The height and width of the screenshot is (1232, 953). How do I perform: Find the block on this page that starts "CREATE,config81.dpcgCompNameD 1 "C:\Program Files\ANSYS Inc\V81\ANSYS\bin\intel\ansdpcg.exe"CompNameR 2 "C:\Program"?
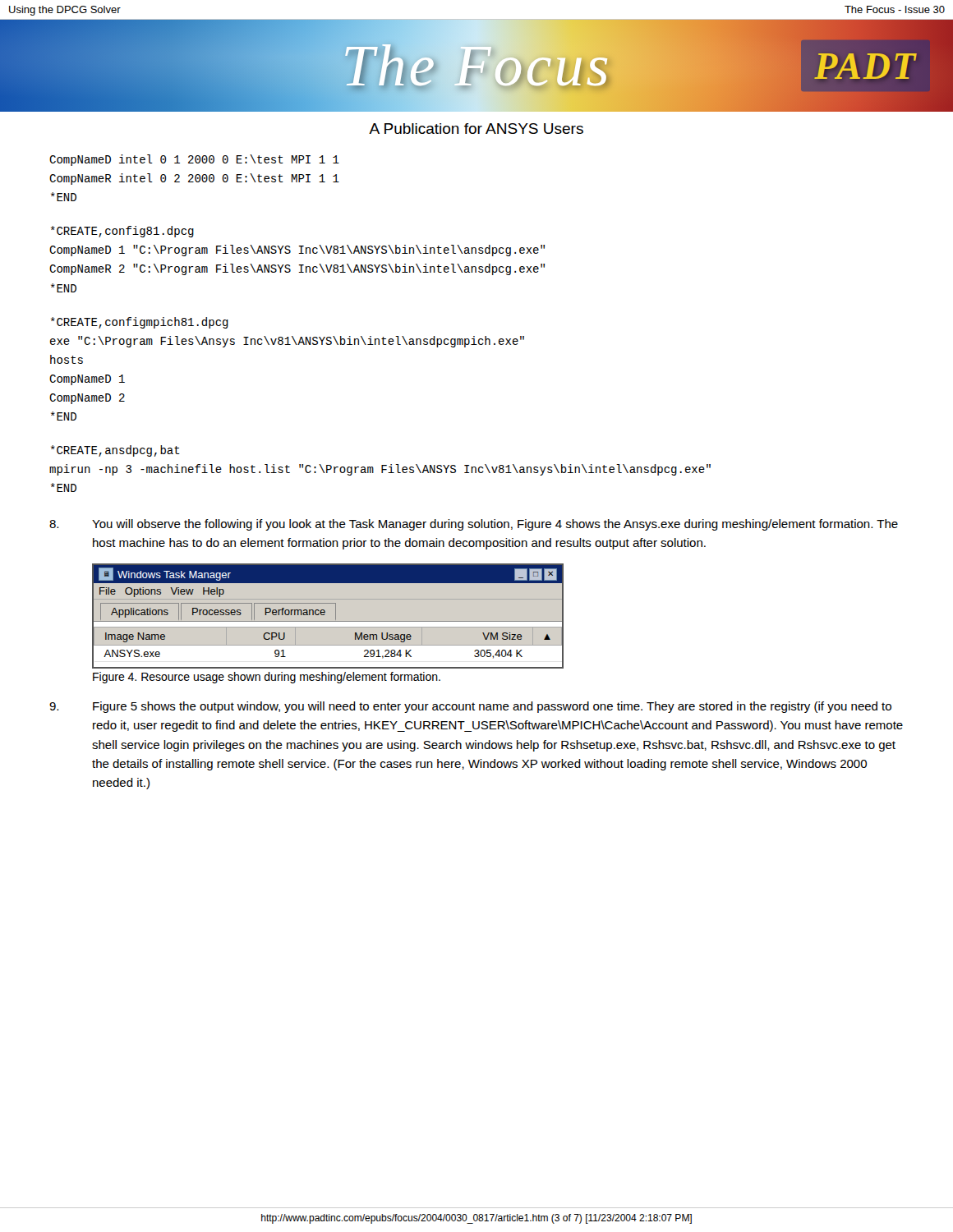tap(298, 260)
